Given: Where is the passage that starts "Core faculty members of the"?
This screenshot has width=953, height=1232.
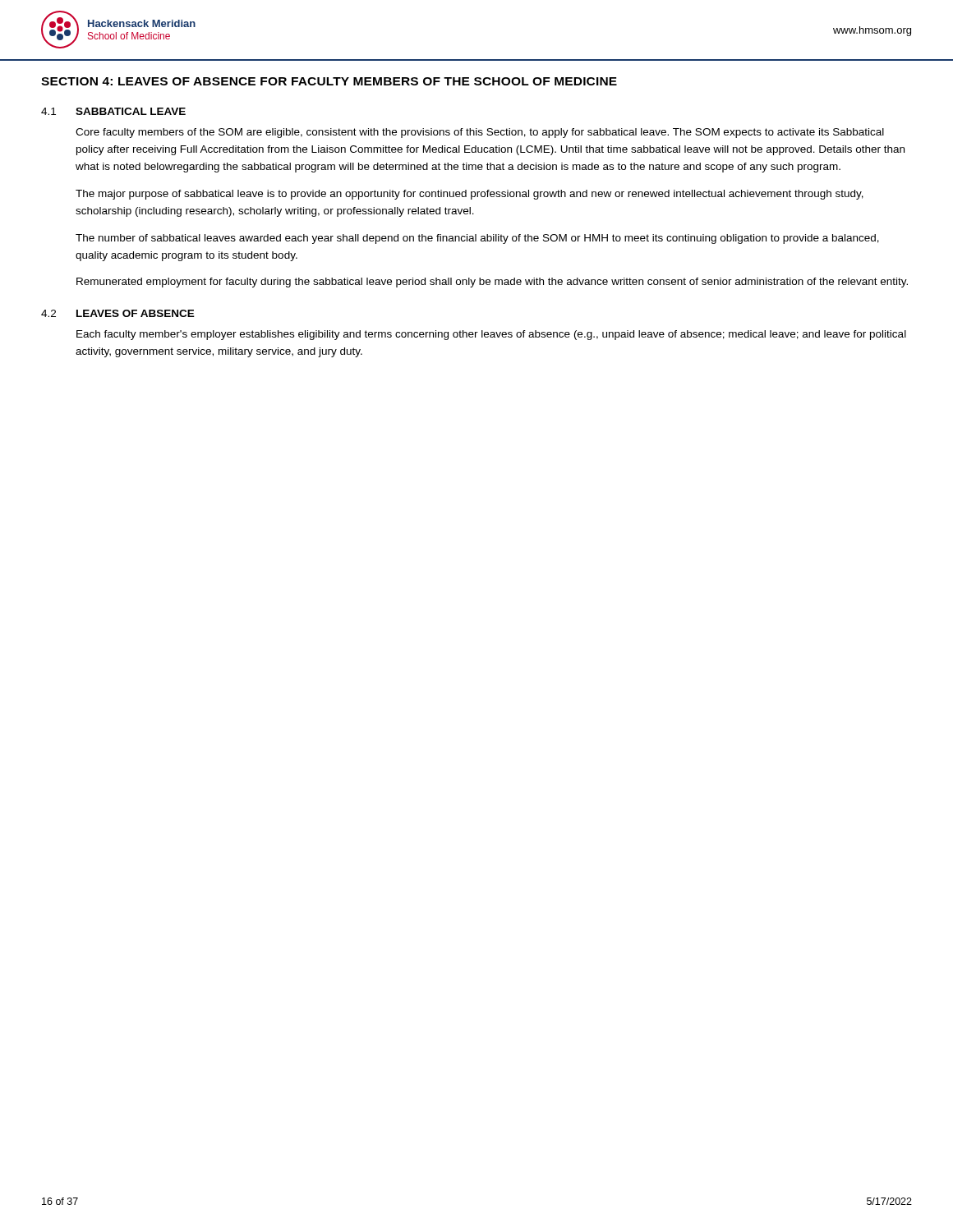Looking at the screenshot, I should [490, 149].
